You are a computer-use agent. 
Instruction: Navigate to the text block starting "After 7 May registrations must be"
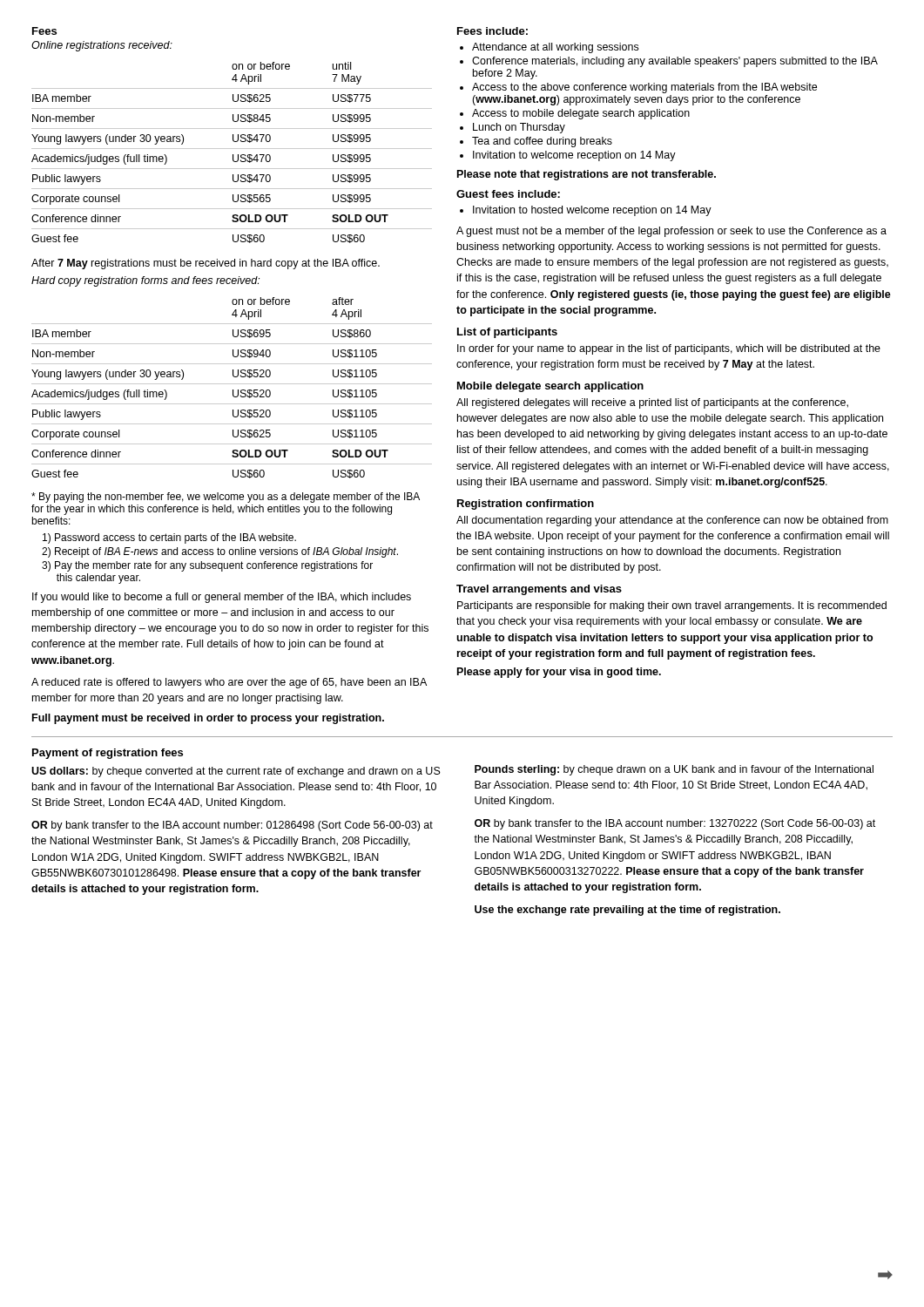(x=206, y=263)
